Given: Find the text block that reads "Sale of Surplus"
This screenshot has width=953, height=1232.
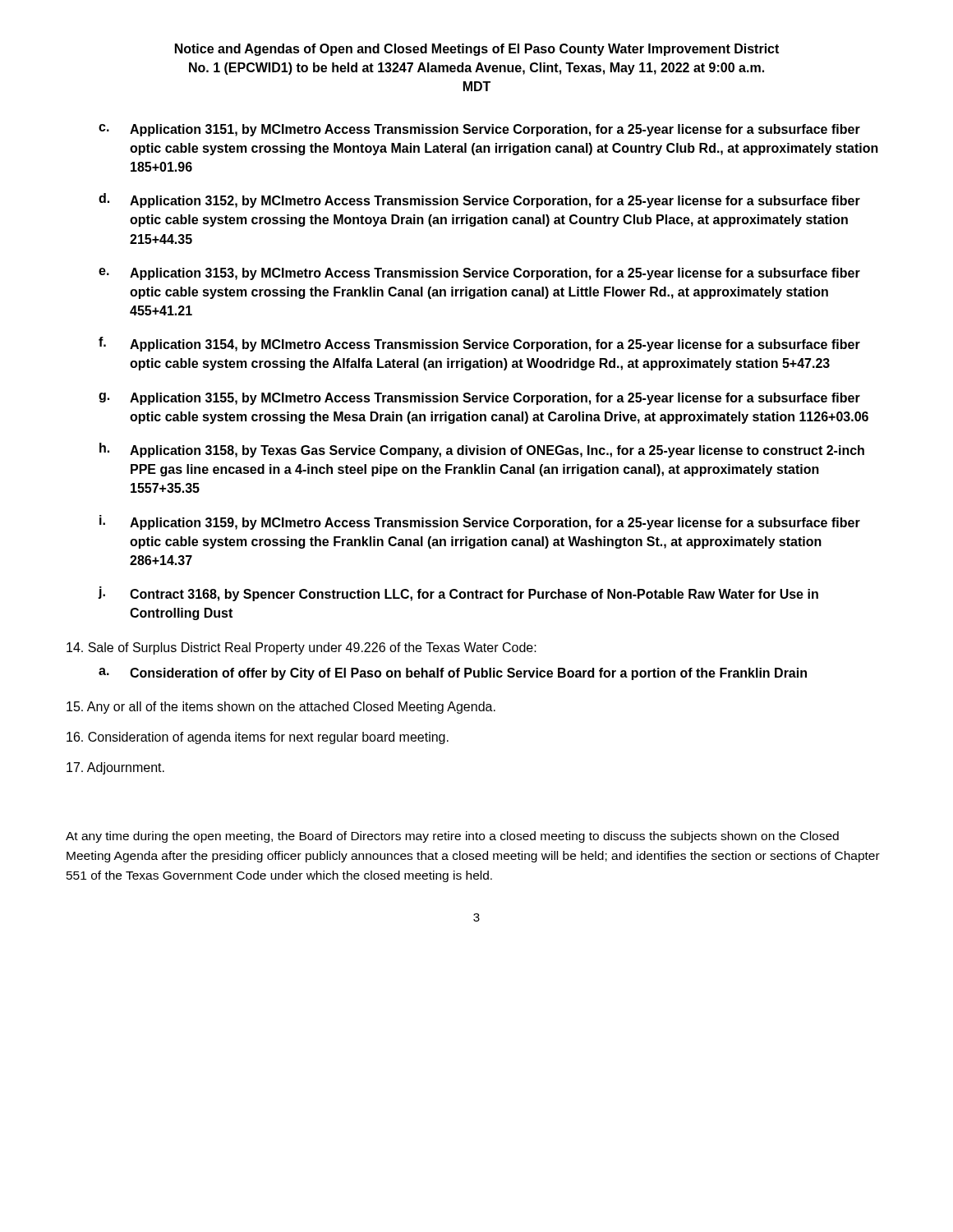Looking at the screenshot, I should point(301,647).
